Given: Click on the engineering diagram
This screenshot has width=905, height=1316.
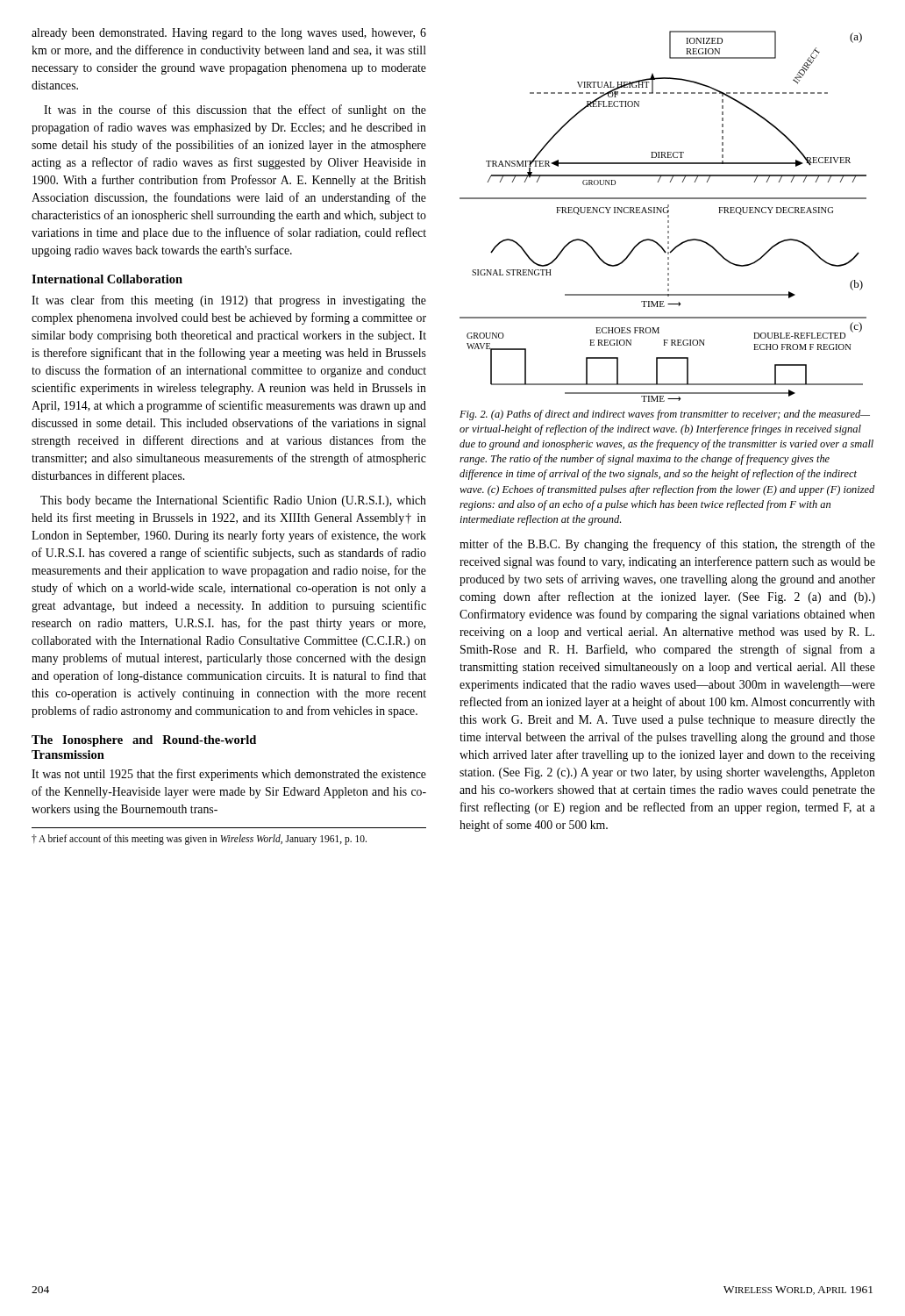Looking at the screenshot, I should tap(663, 213).
